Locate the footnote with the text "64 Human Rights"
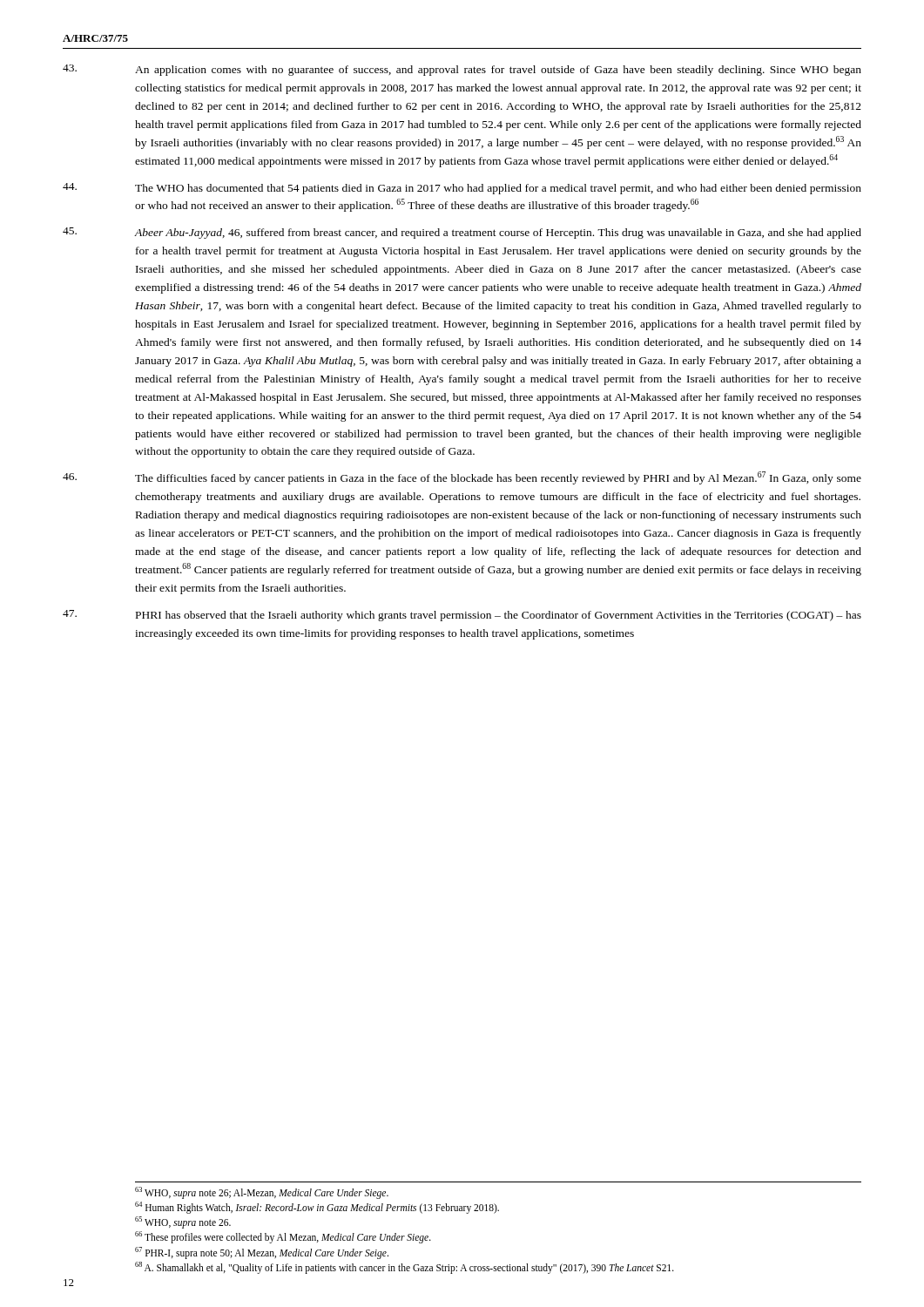924x1307 pixels. click(317, 1207)
